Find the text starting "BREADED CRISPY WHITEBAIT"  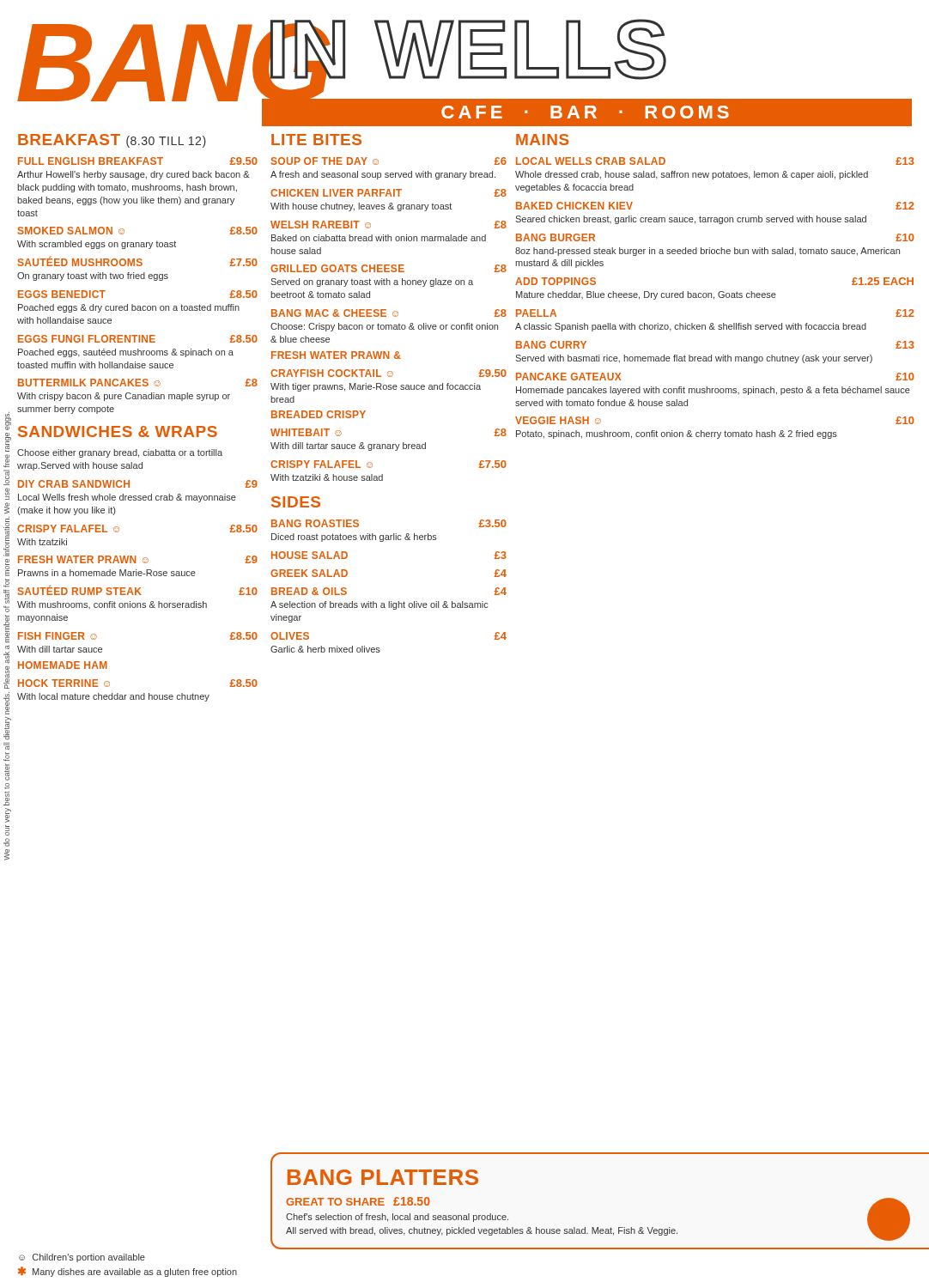tap(319, 414)
